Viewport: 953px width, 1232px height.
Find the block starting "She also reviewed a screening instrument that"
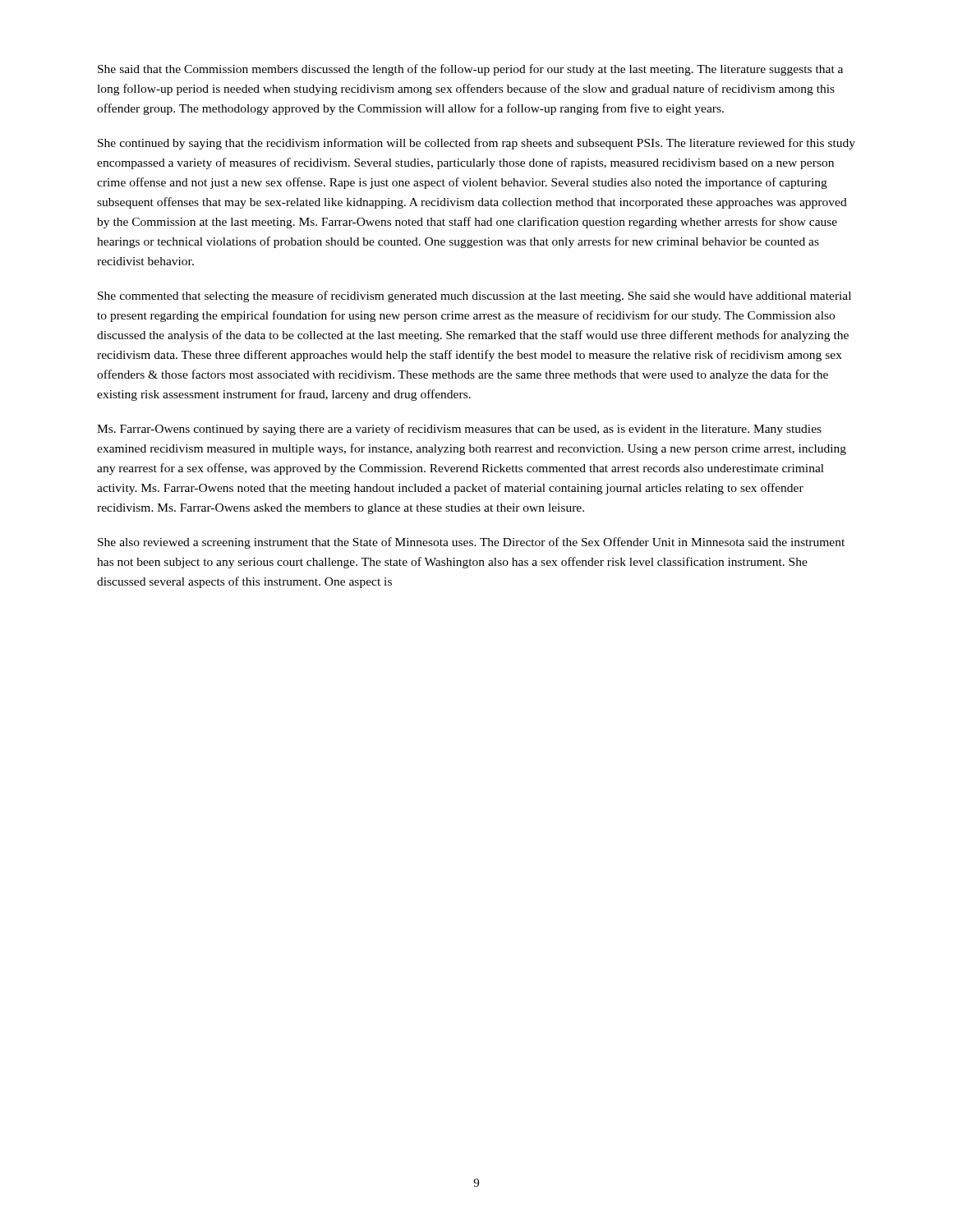pos(471,562)
